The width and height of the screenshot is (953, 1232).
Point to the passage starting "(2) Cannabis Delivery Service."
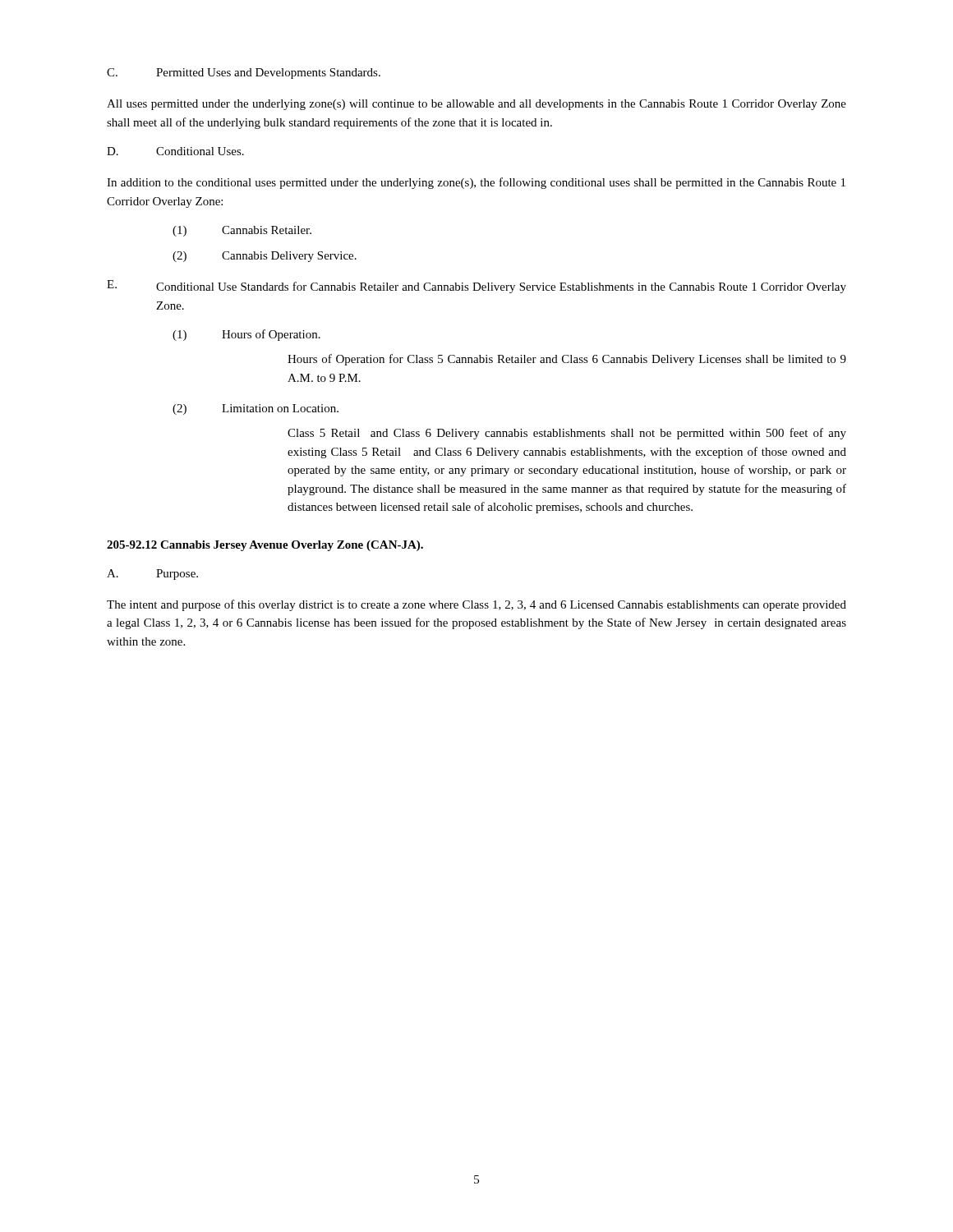click(265, 257)
